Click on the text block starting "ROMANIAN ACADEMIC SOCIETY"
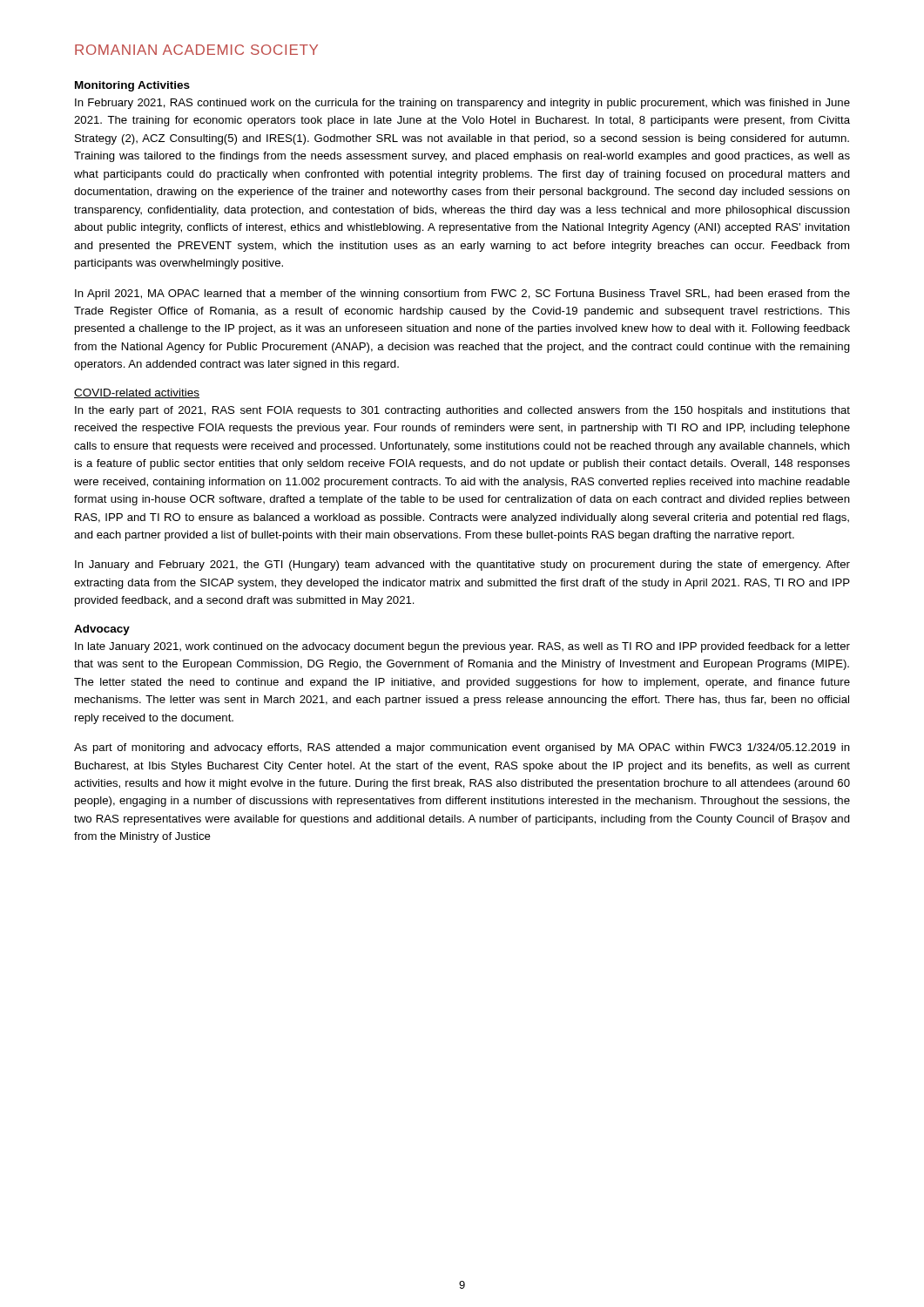 coord(197,50)
